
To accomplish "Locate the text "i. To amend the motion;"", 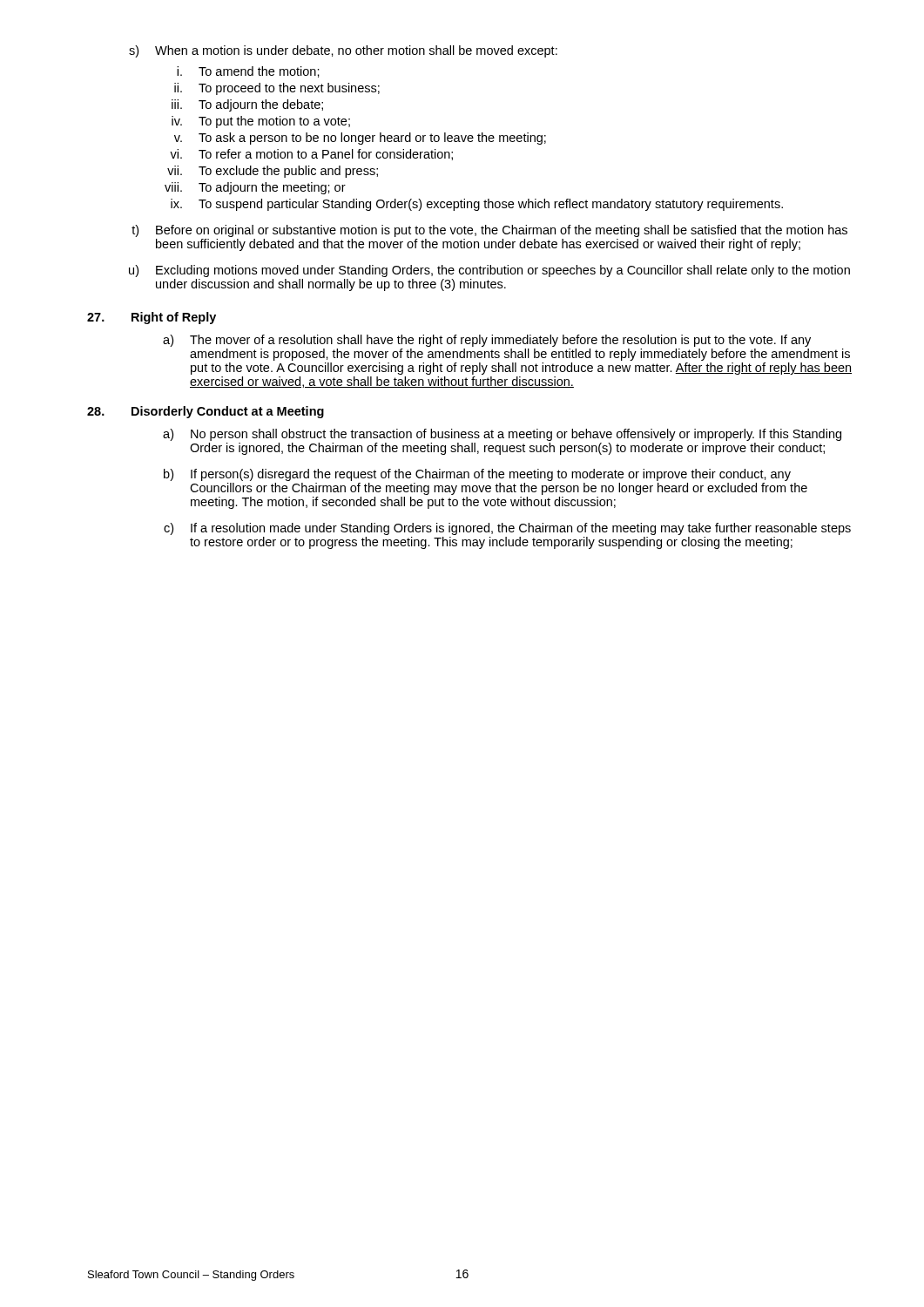I will click(248, 72).
